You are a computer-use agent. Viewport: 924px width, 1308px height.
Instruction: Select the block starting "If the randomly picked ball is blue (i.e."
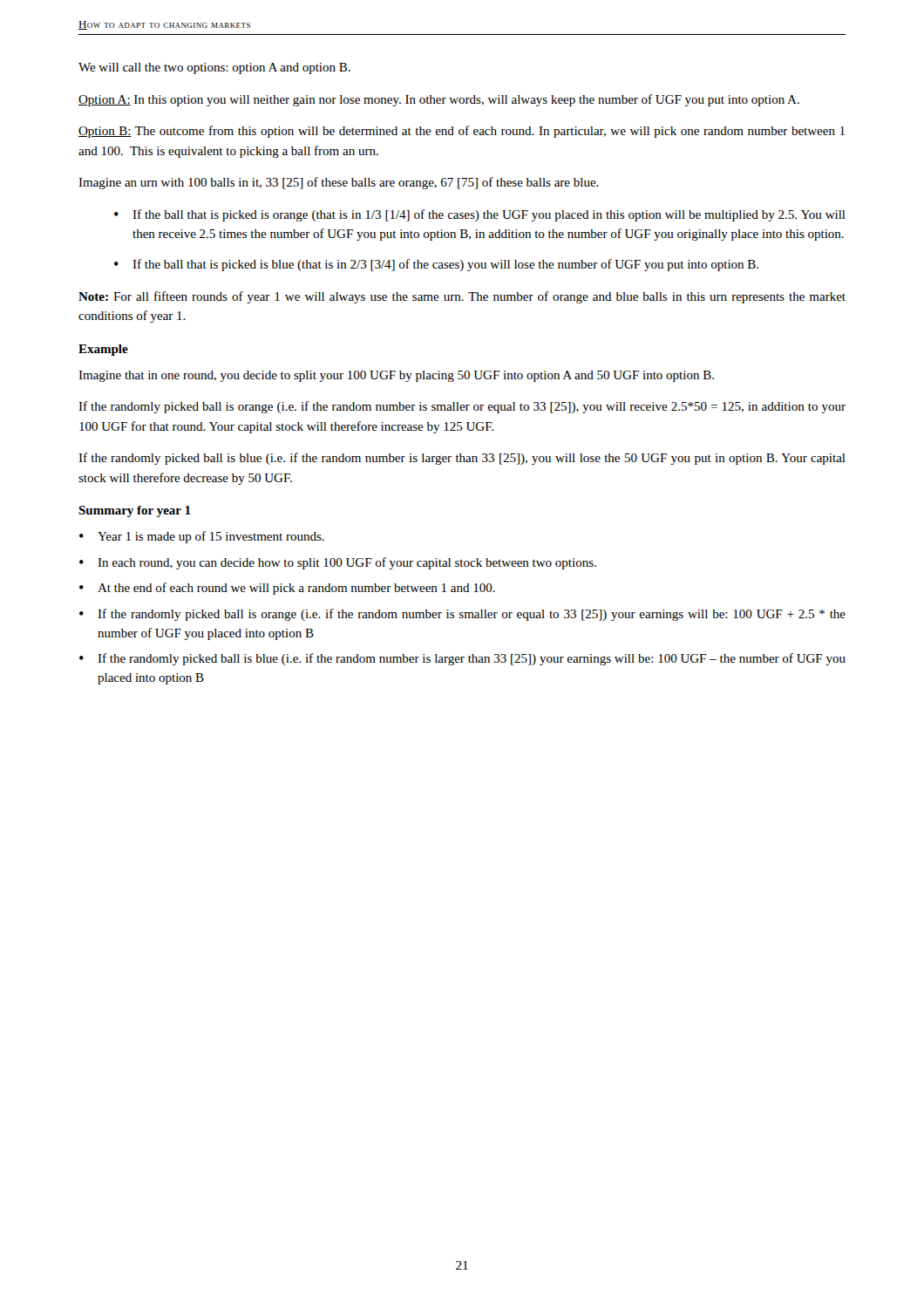point(462,468)
